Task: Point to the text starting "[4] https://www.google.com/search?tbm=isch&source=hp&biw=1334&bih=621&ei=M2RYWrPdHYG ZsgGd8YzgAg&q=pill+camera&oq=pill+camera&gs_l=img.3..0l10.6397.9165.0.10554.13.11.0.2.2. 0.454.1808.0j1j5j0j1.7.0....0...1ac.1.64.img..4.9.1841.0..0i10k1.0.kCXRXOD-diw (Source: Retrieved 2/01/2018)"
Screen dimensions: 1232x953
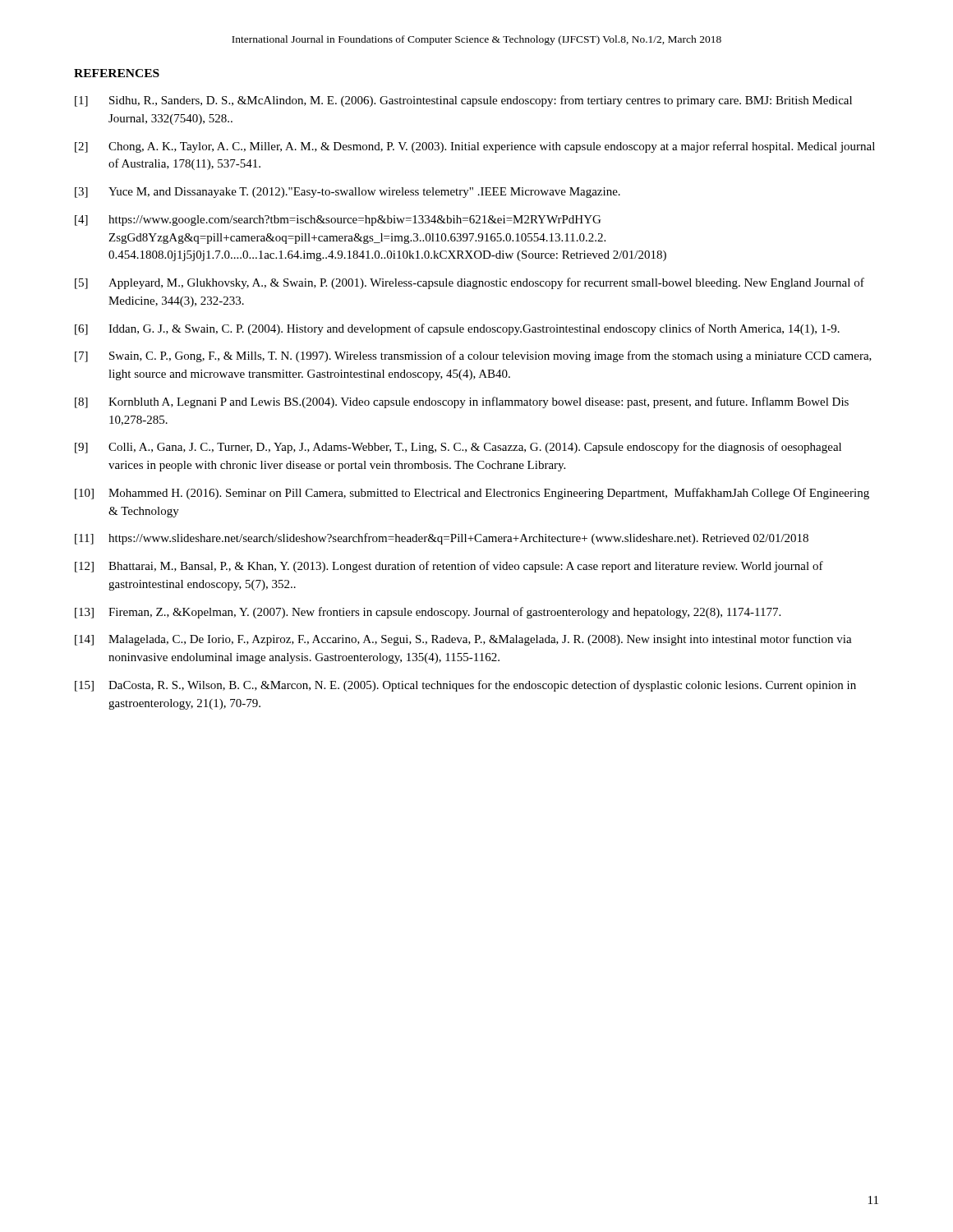Action: [x=476, y=238]
